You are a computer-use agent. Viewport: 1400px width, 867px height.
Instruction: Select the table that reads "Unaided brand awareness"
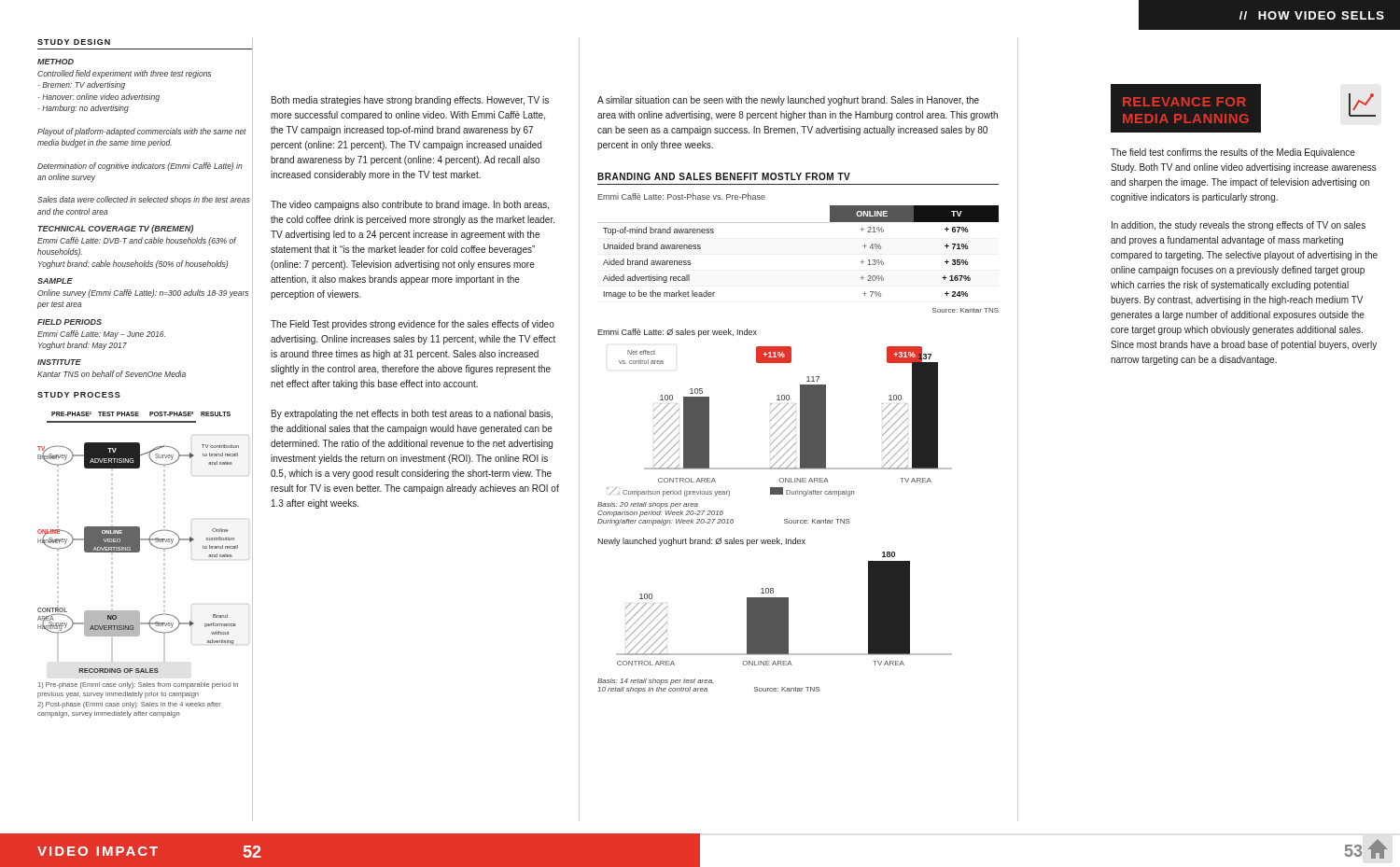click(x=798, y=254)
